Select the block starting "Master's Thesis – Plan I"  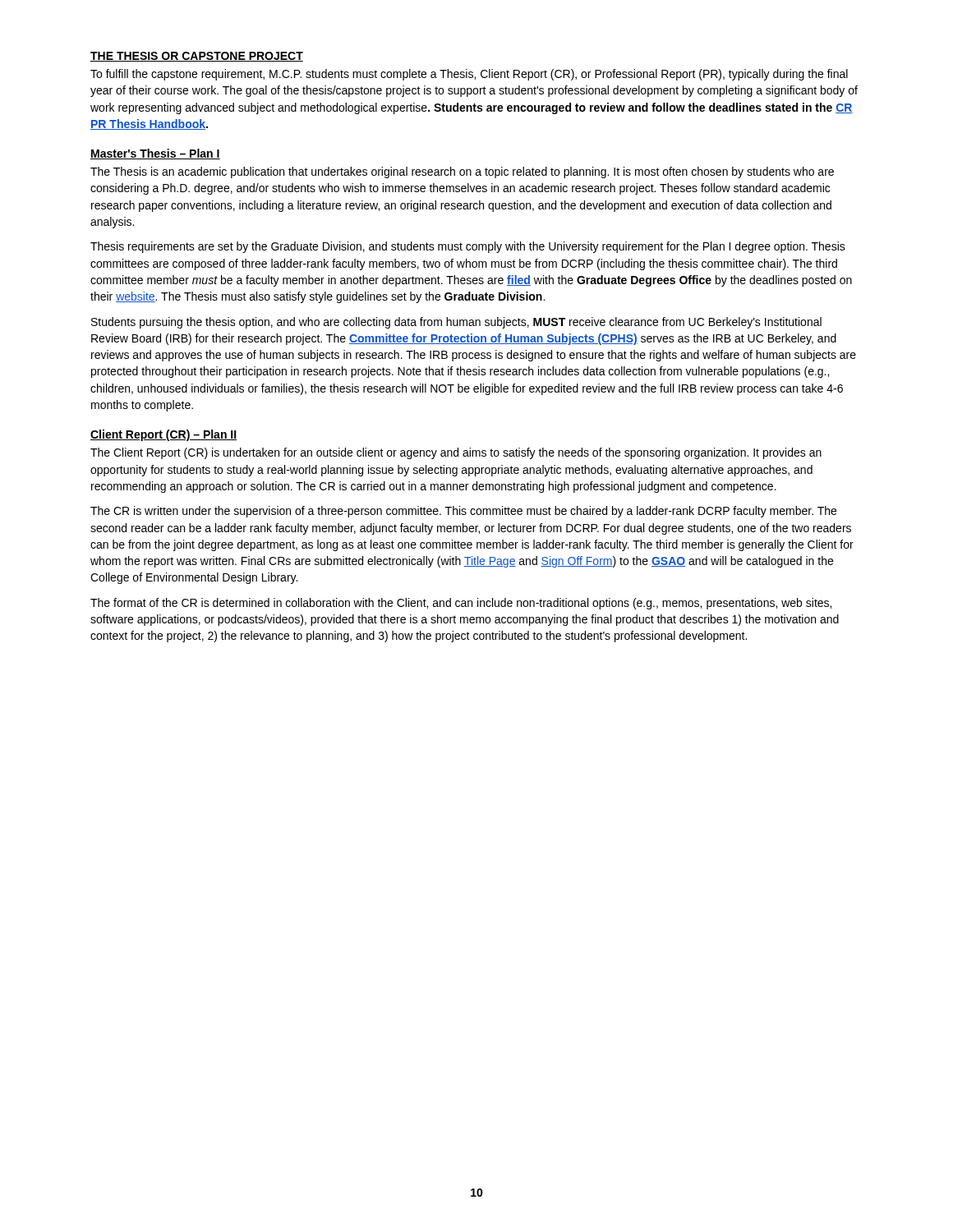point(155,154)
